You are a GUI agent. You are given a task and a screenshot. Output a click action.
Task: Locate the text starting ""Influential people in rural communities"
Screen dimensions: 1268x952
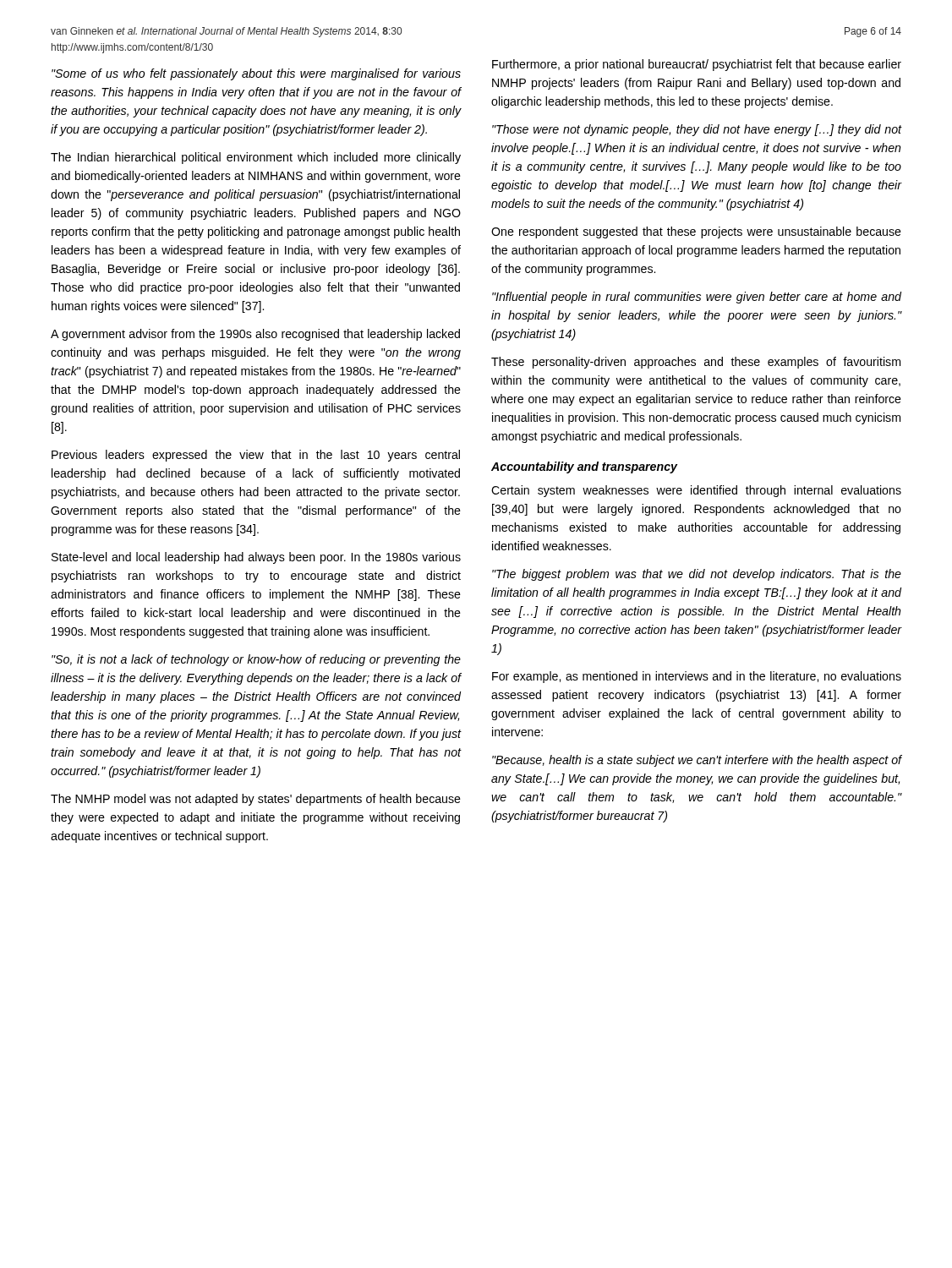tap(696, 315)
